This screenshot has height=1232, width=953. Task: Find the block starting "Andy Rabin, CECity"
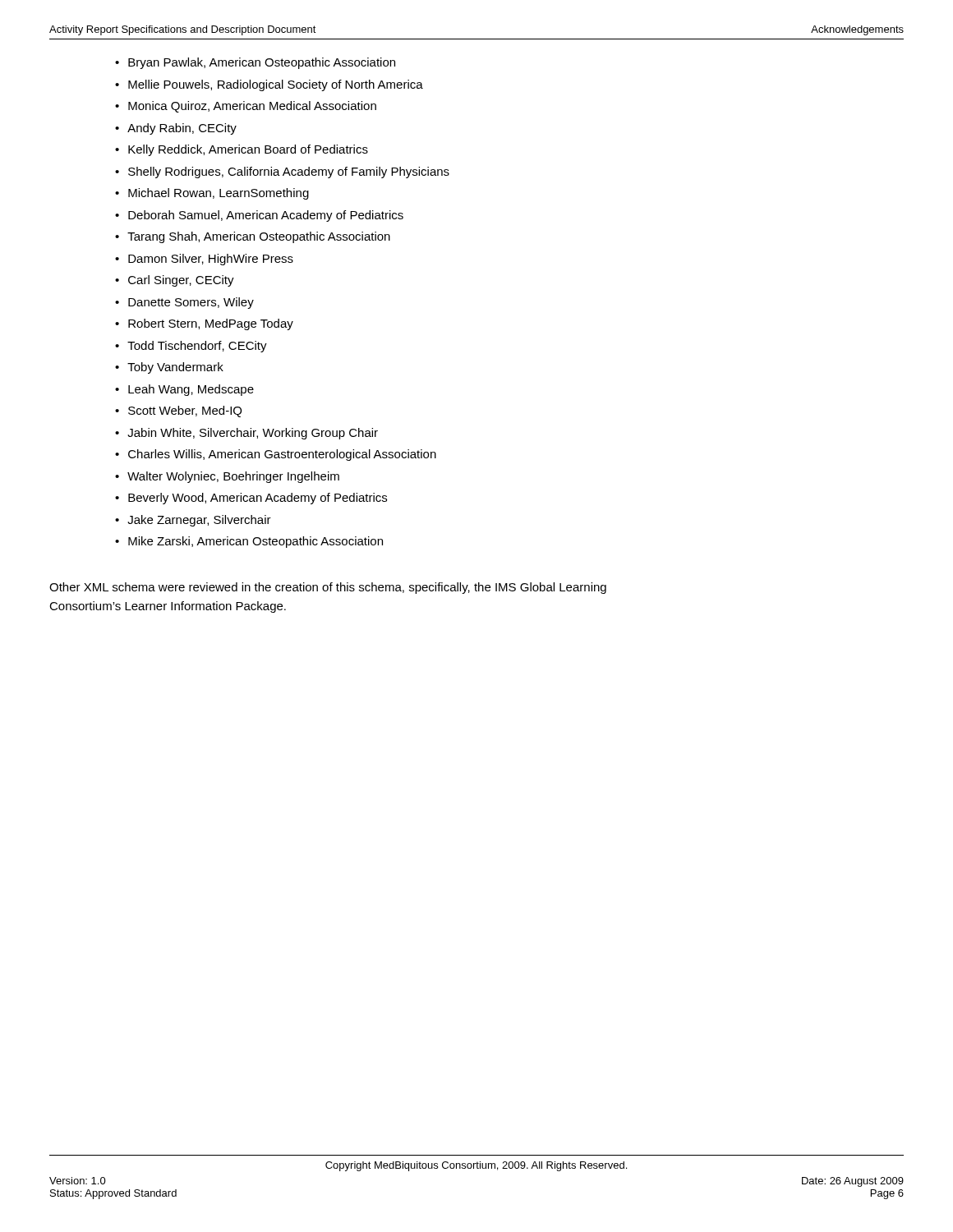coord(176,129)
